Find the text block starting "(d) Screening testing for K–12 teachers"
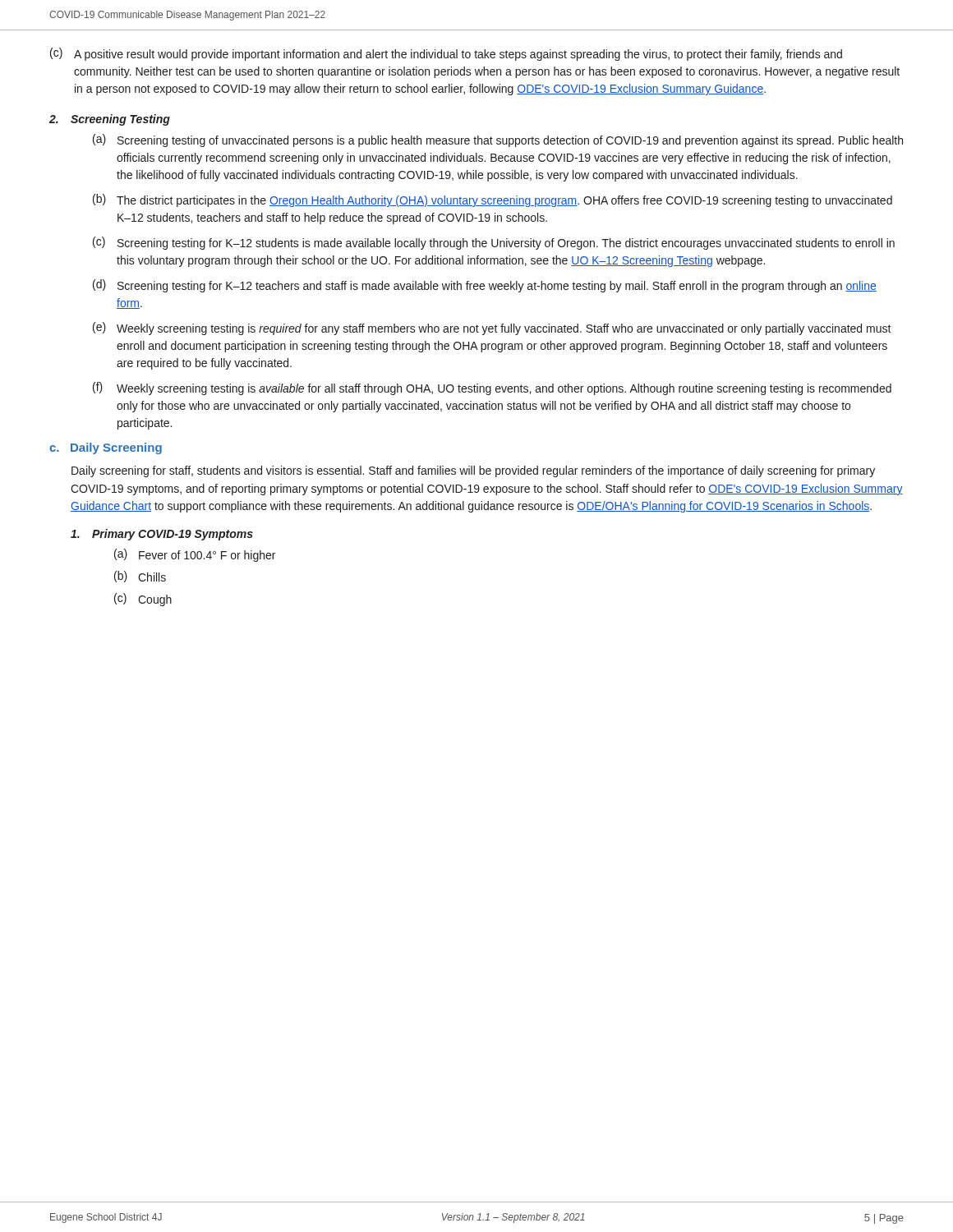The height and width of the screenshot is (1232, 953). pos(498,295)
